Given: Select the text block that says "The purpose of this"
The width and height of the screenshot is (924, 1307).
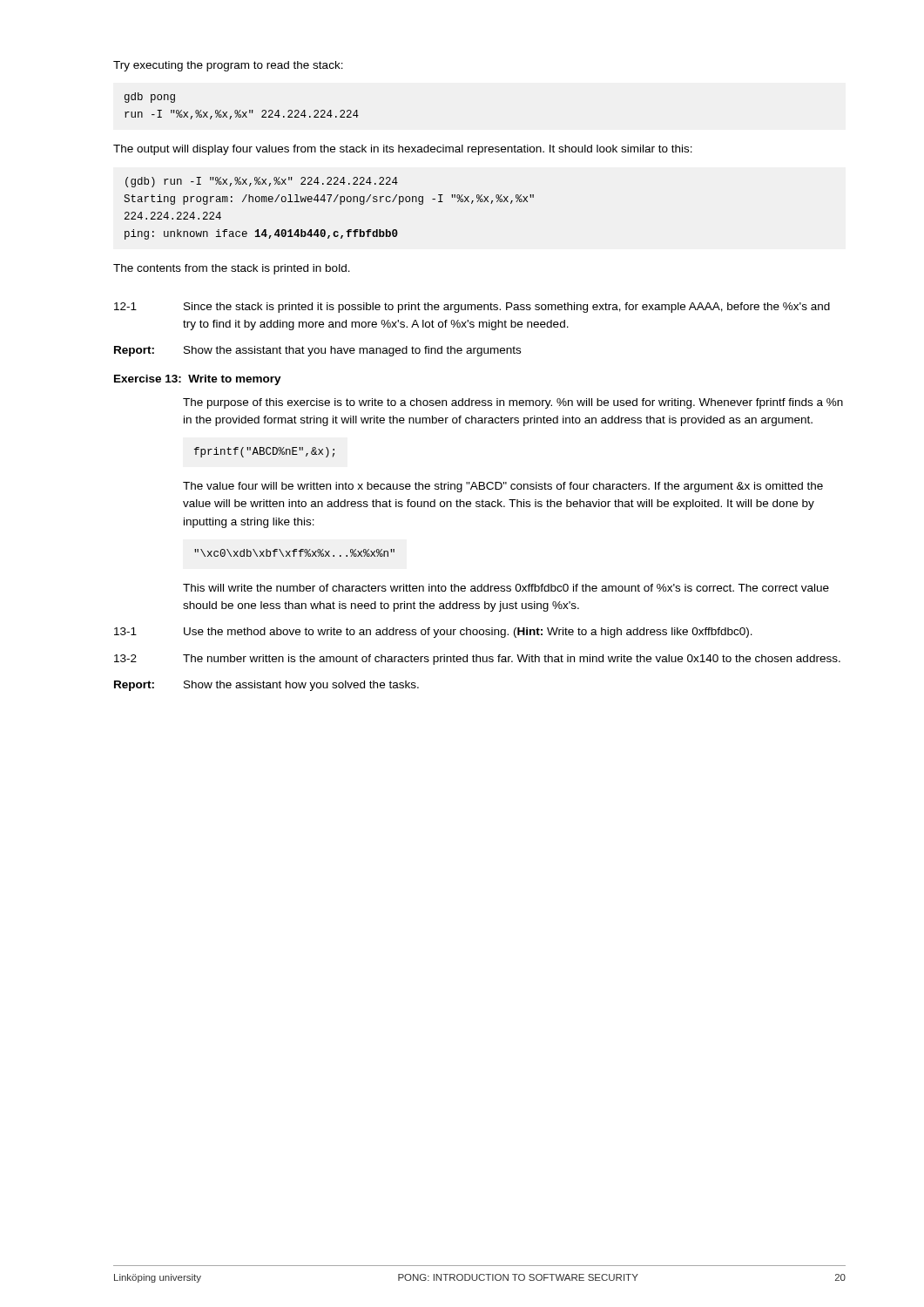Looking at the screenshot, I should [513, 410].
